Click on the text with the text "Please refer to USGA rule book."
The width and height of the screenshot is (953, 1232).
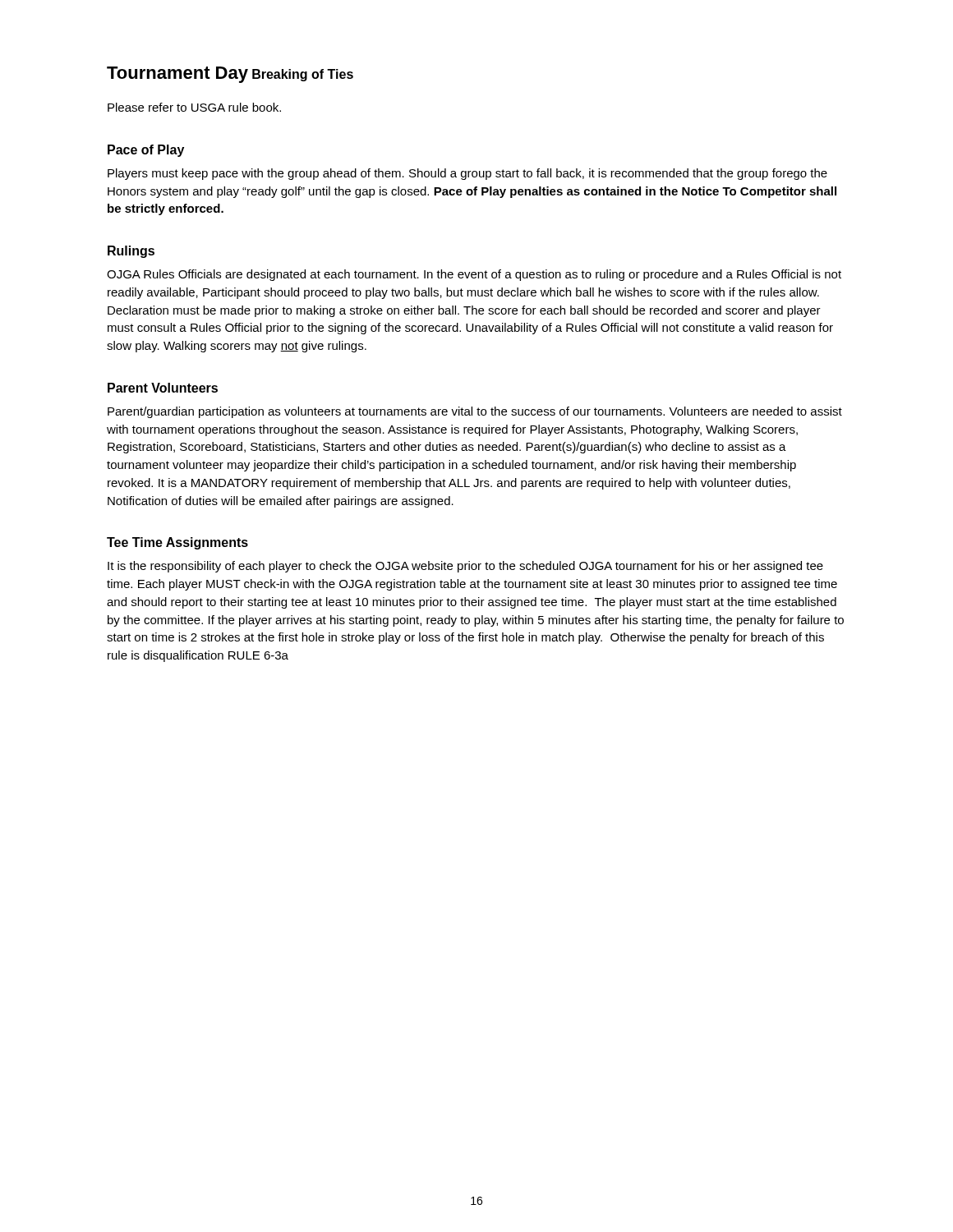coord(194,107)
